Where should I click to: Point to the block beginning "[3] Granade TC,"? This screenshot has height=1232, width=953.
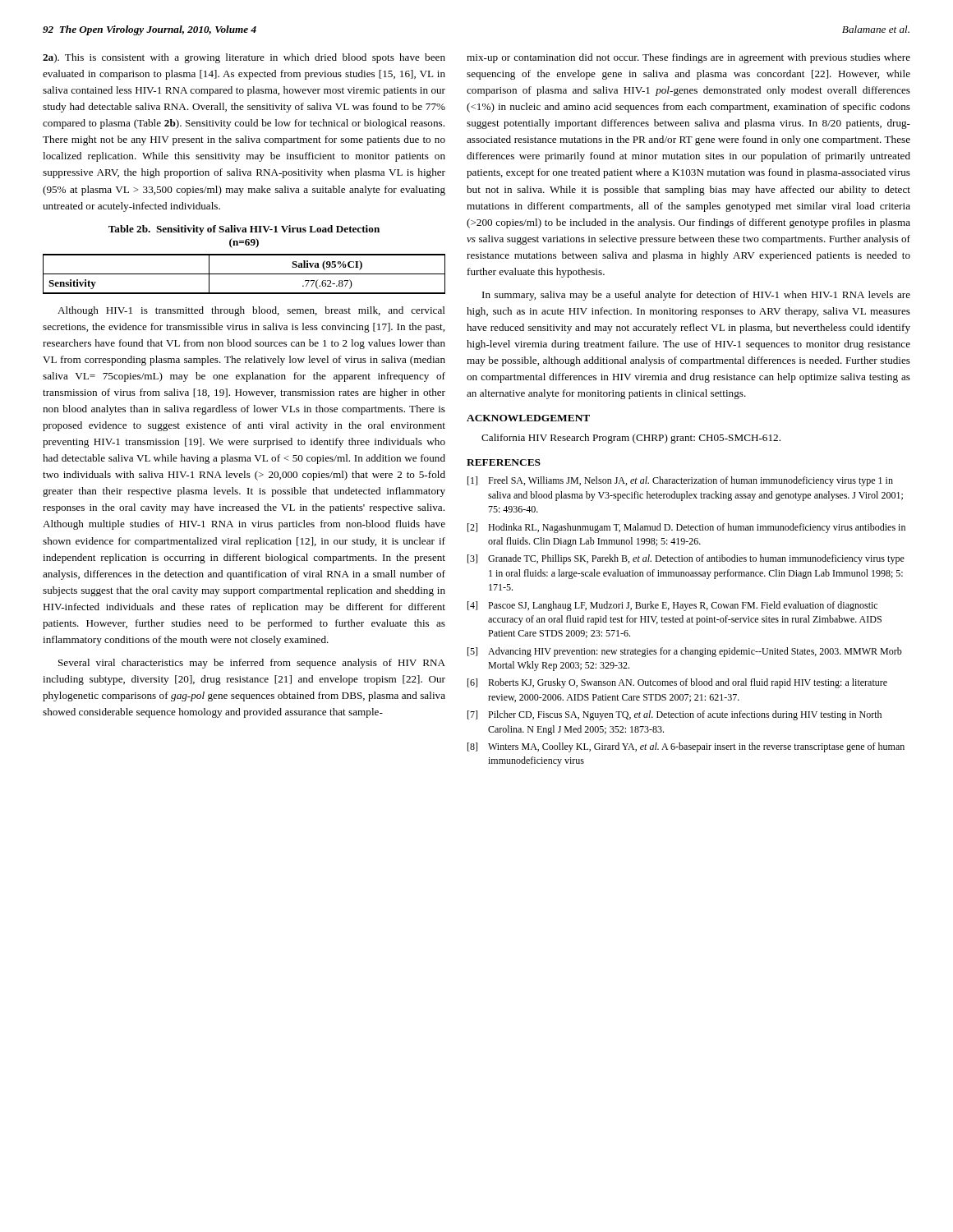(x=688, y=574)
